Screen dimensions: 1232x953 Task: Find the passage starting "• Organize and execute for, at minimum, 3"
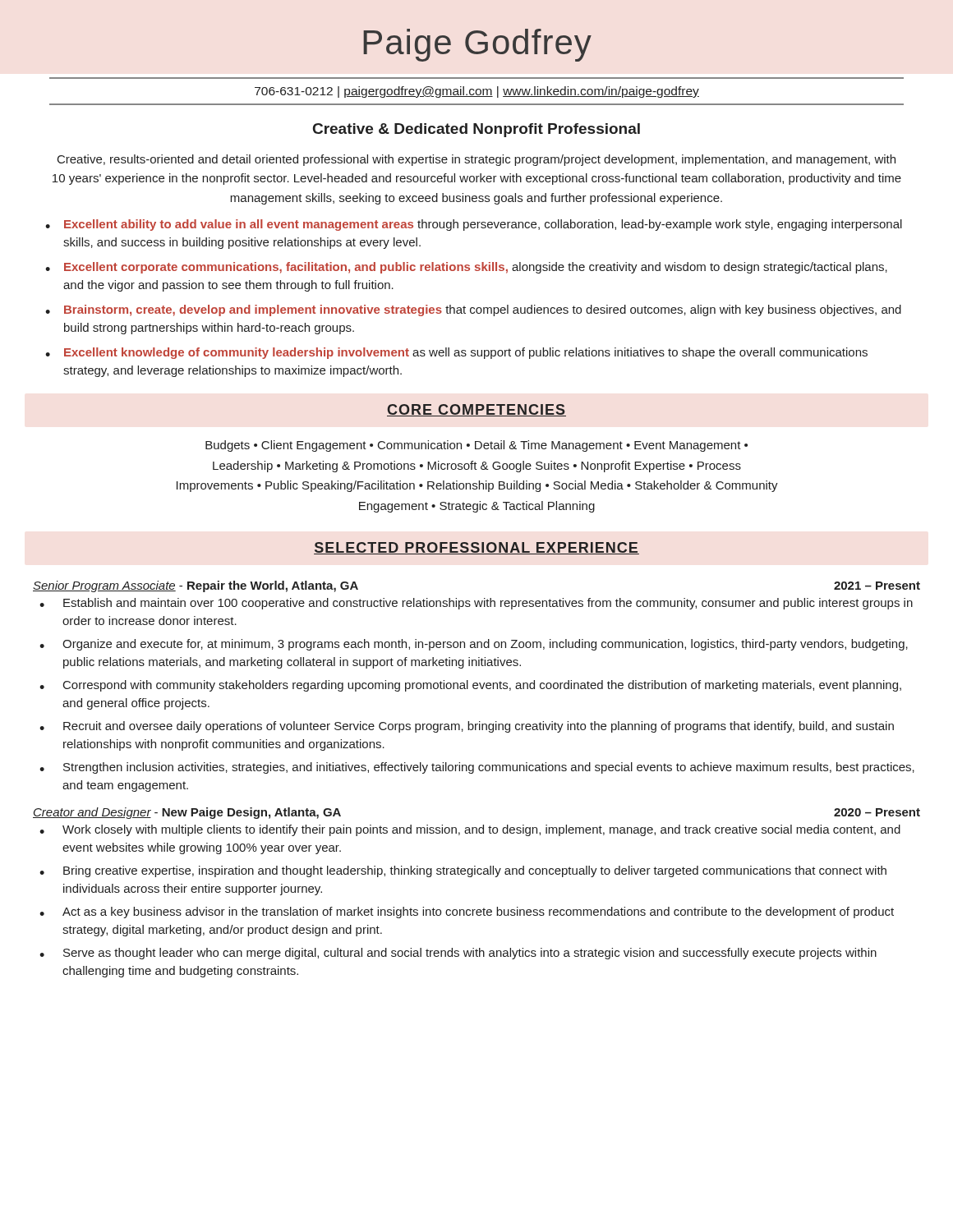[x=476, y=653]
